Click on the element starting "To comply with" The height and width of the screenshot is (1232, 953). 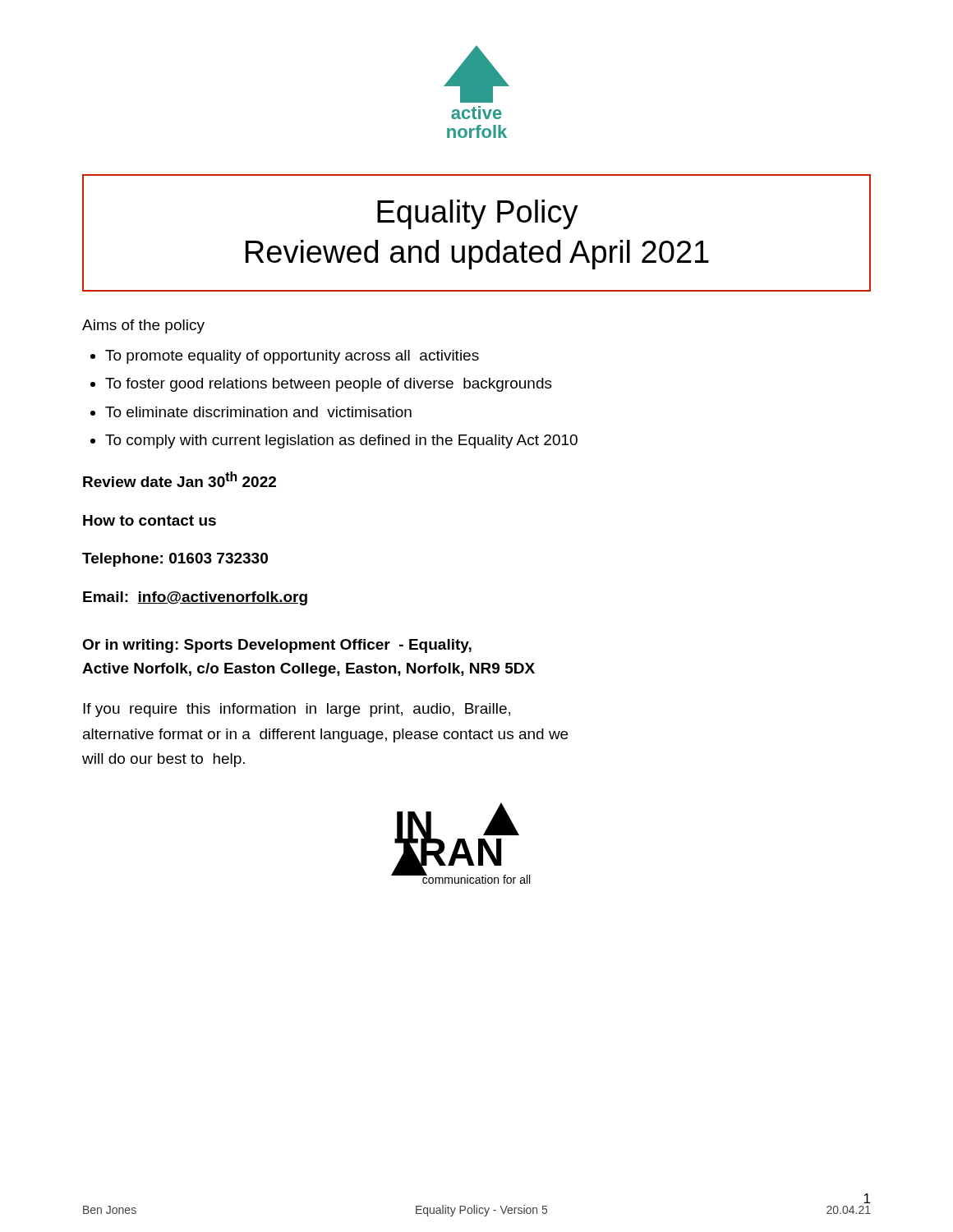[x=342, y=440]
